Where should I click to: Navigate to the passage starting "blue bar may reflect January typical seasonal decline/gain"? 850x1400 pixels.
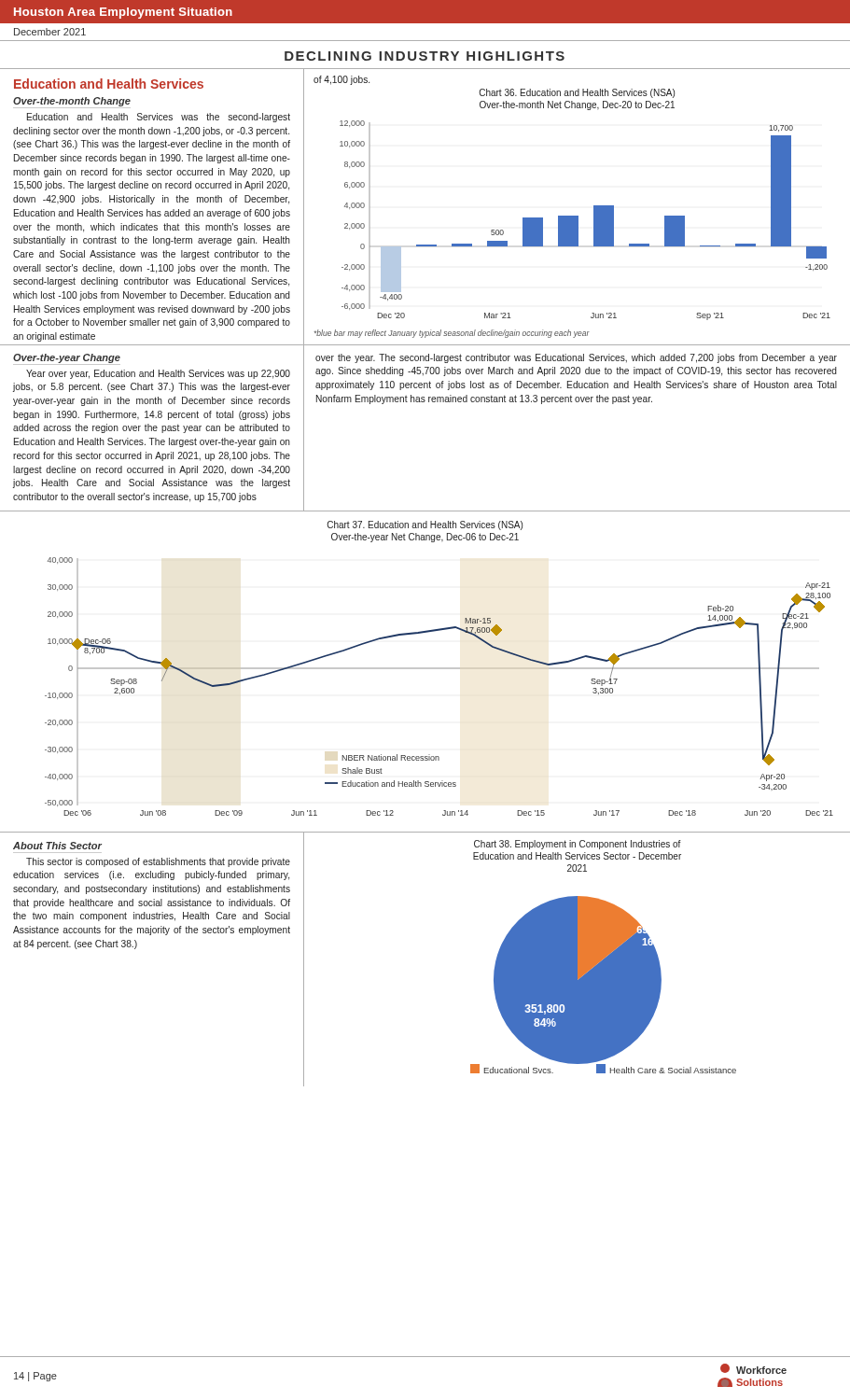click(x=451, y=333)
